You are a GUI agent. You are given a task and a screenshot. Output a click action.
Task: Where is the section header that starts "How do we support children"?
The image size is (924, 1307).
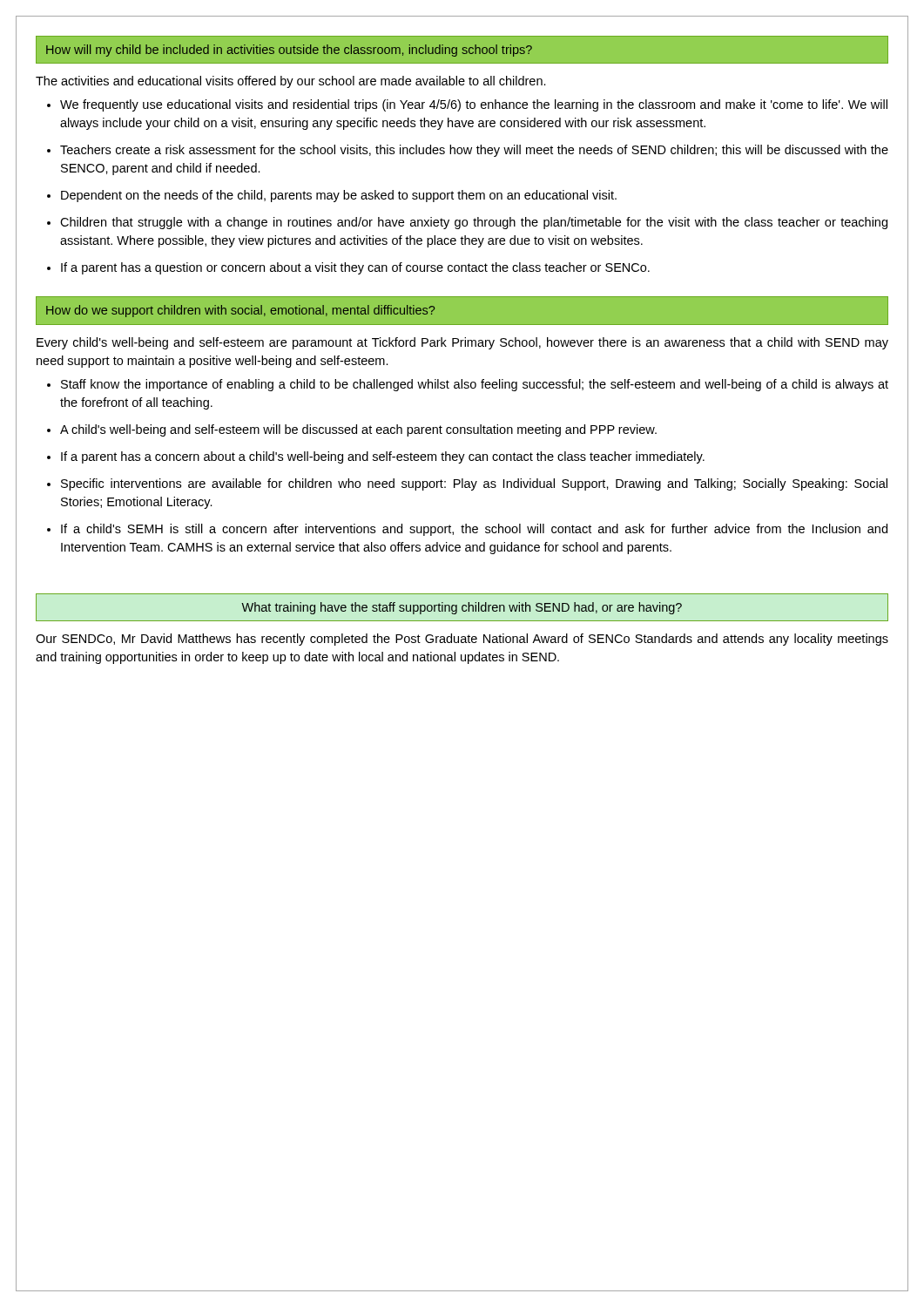462,311
